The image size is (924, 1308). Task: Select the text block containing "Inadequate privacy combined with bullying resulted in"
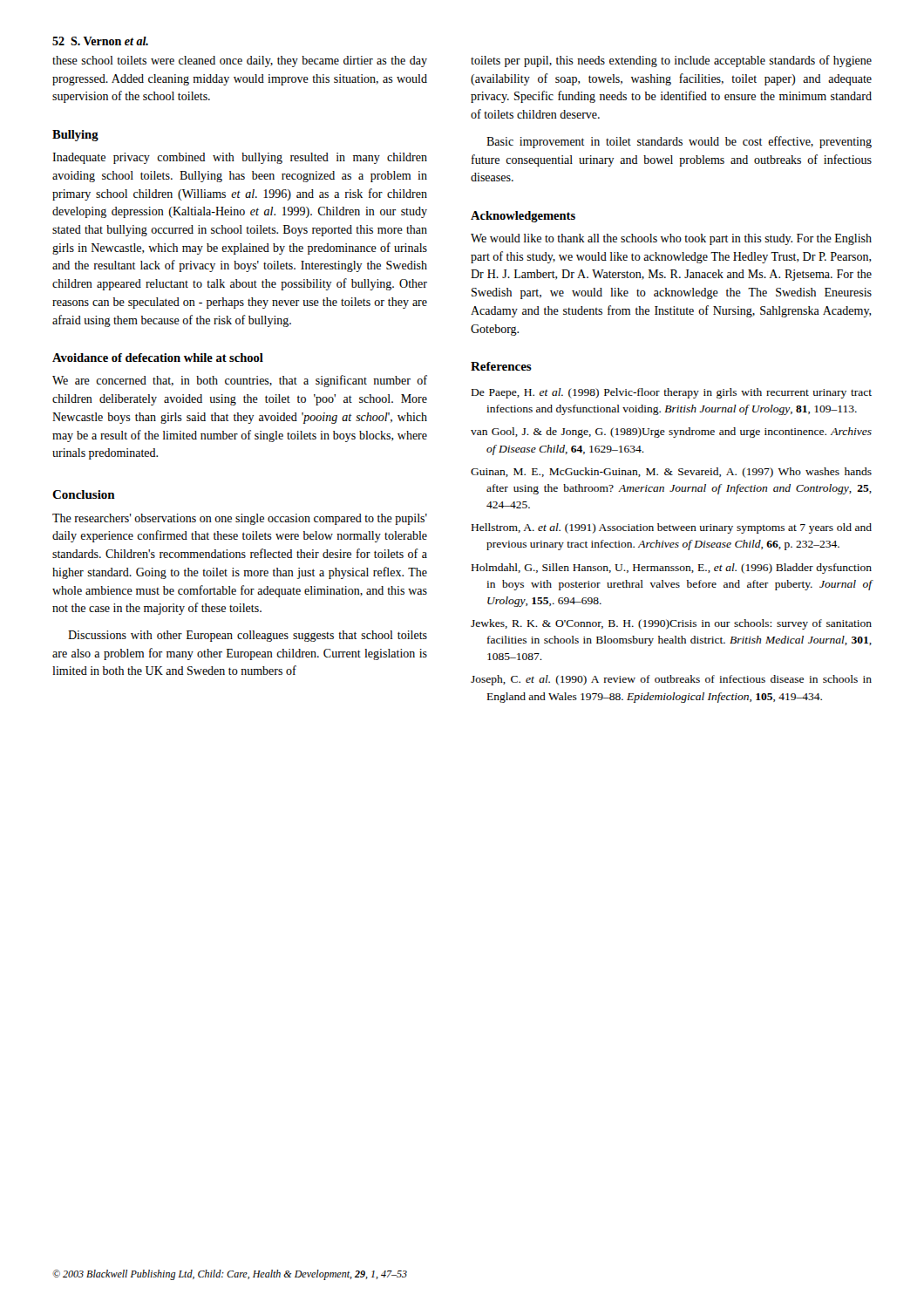240,239
